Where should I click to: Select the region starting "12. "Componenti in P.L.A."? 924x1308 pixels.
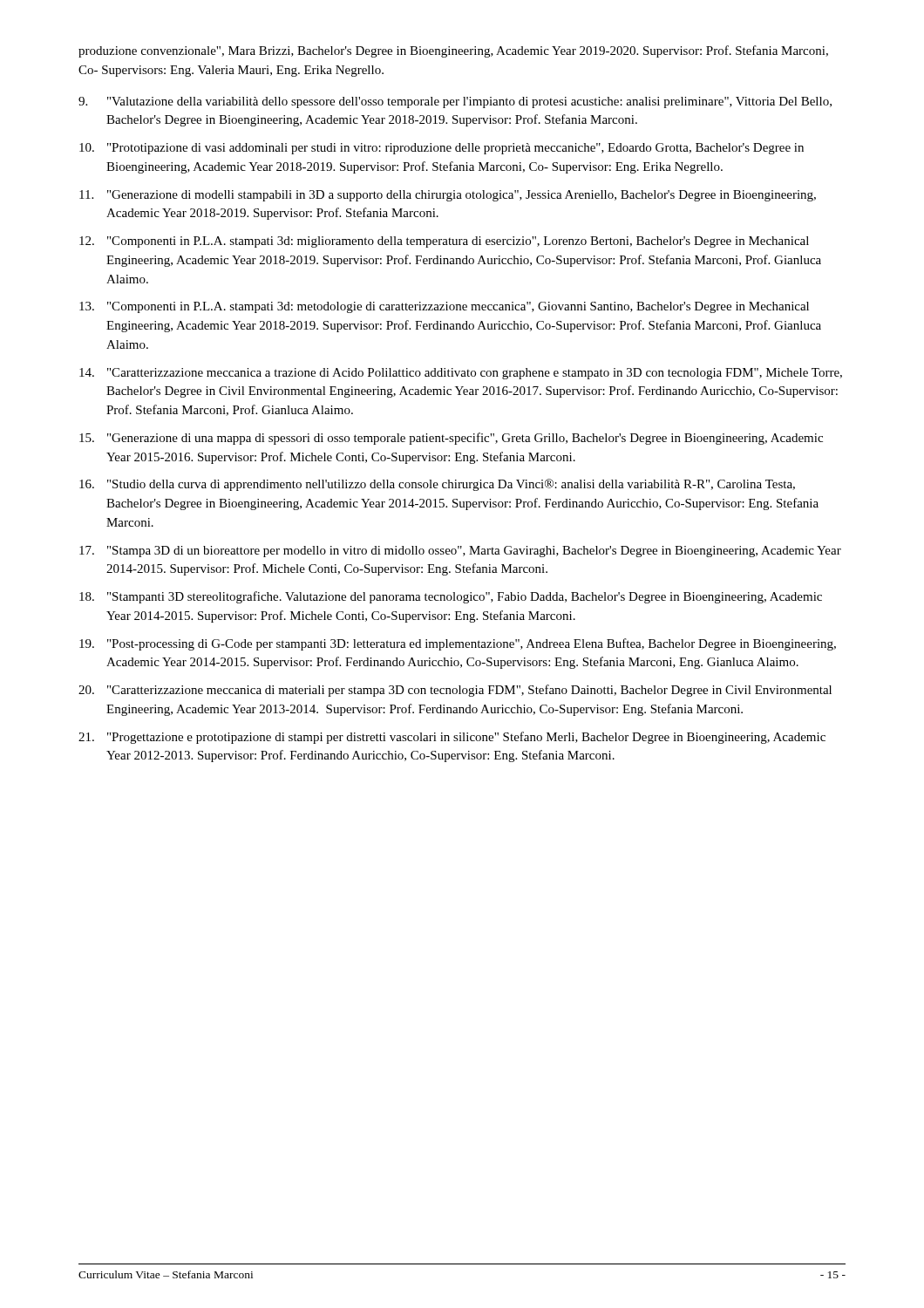pyautogui.click(x=462, y=260)
